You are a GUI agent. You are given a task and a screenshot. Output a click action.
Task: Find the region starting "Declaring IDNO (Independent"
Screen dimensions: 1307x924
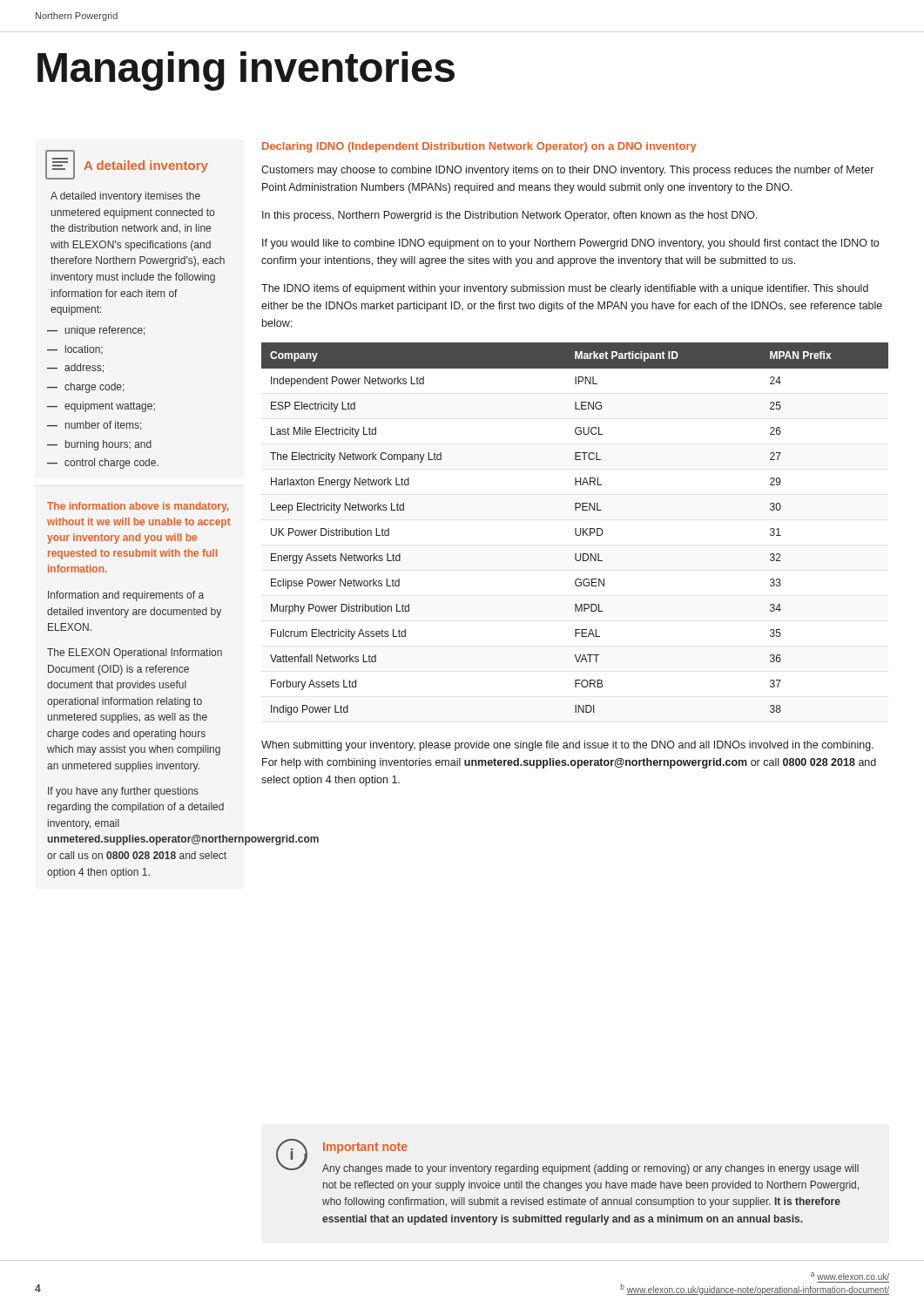point(479,146)
